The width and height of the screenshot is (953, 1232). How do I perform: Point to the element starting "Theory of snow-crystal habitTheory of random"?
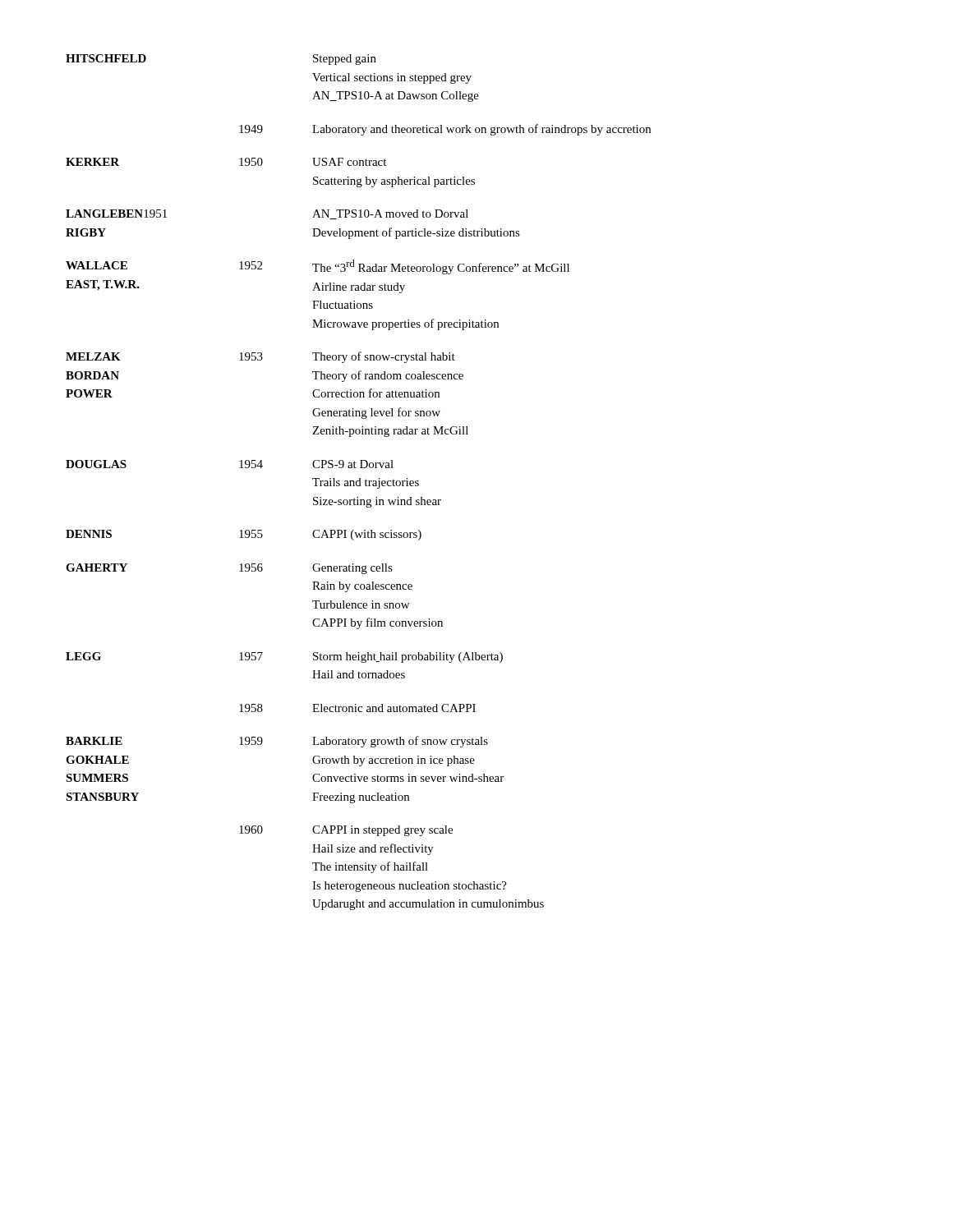tap(390, 393)
